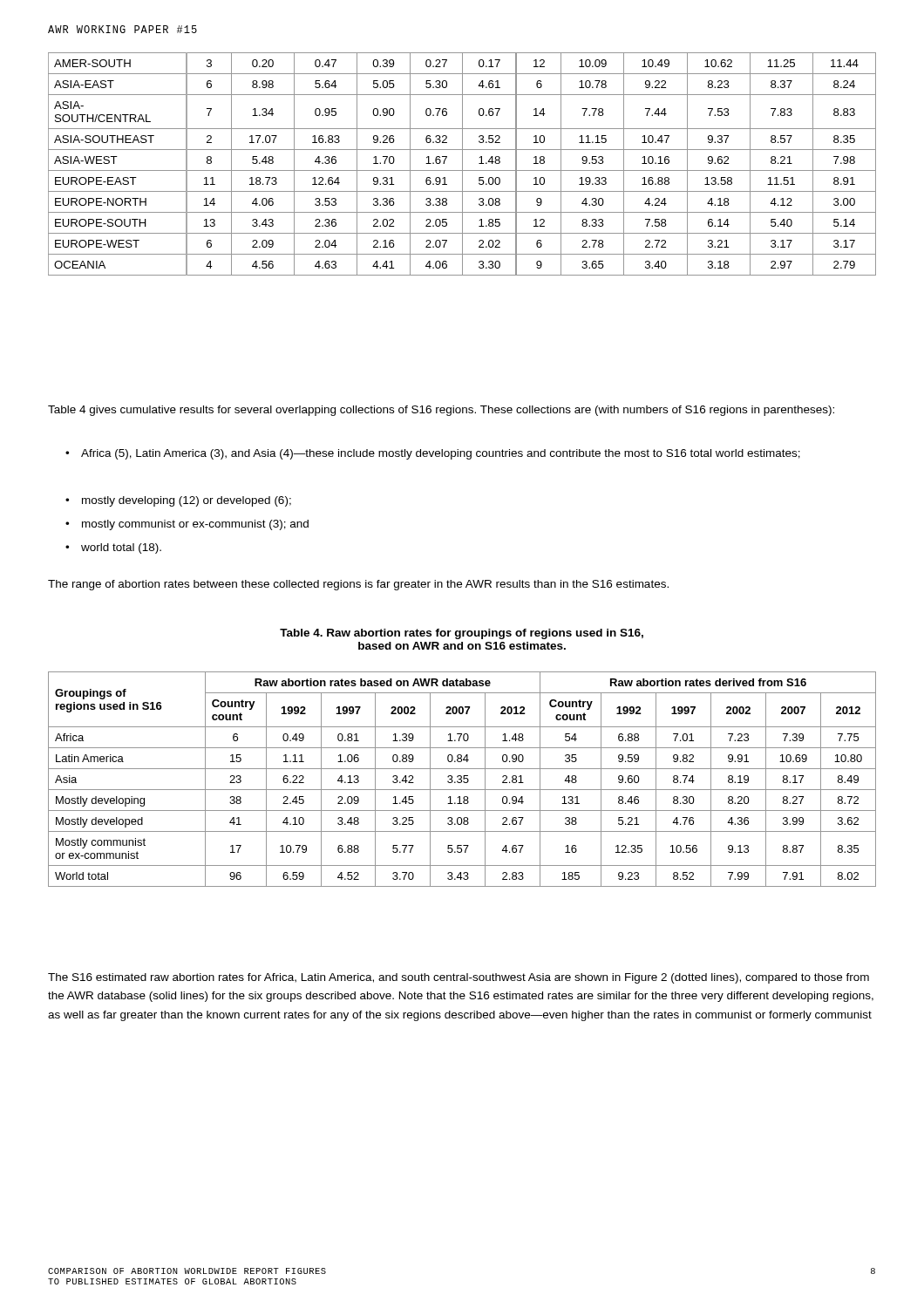This screenshot has height=1308, width=924.
Task: Find the text block starting "Africa (5), Latin America (3), and"
Action: 441,453
